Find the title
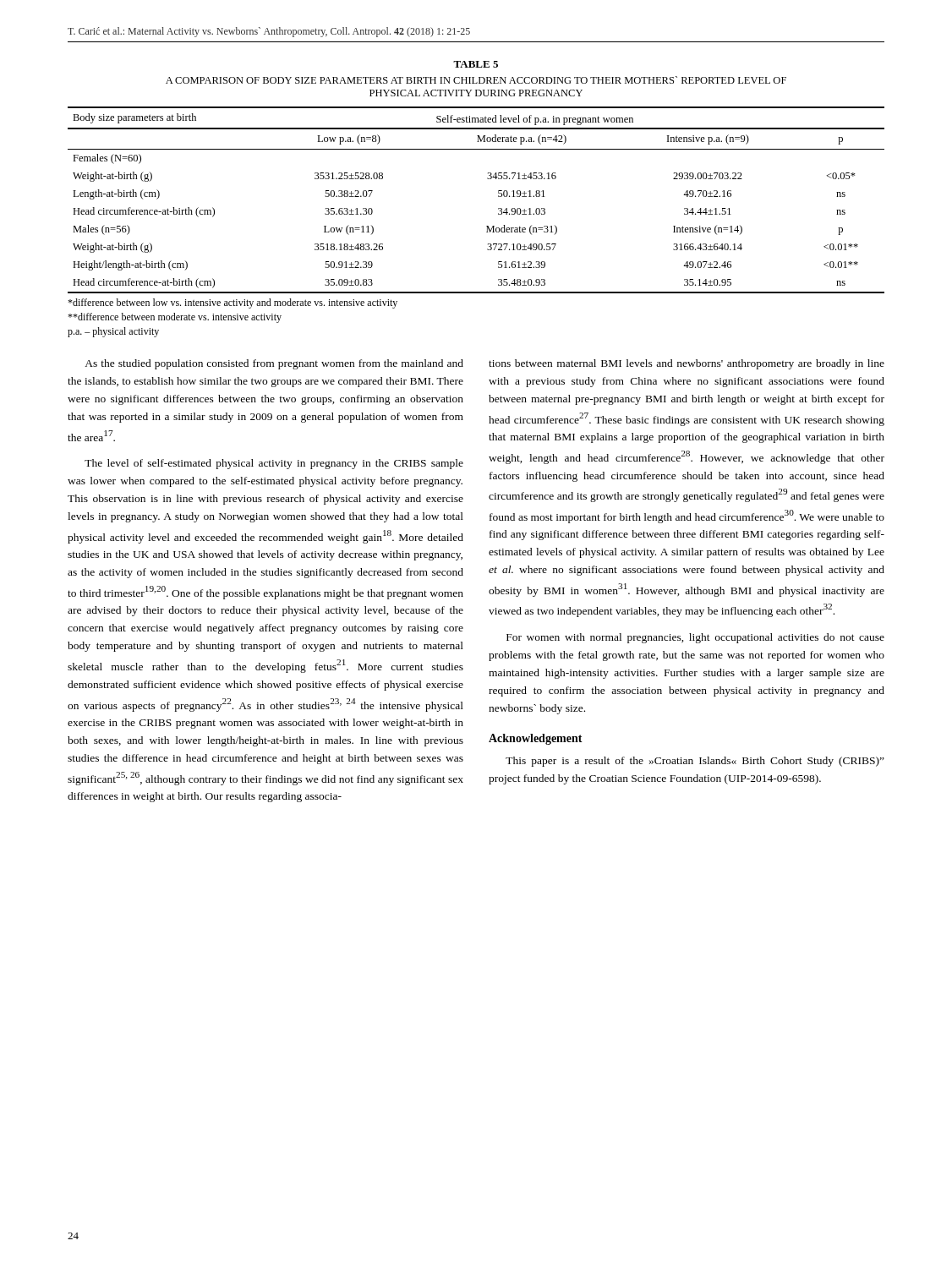The height and width of the screenshot is (1268, 952). click(476, 64)
